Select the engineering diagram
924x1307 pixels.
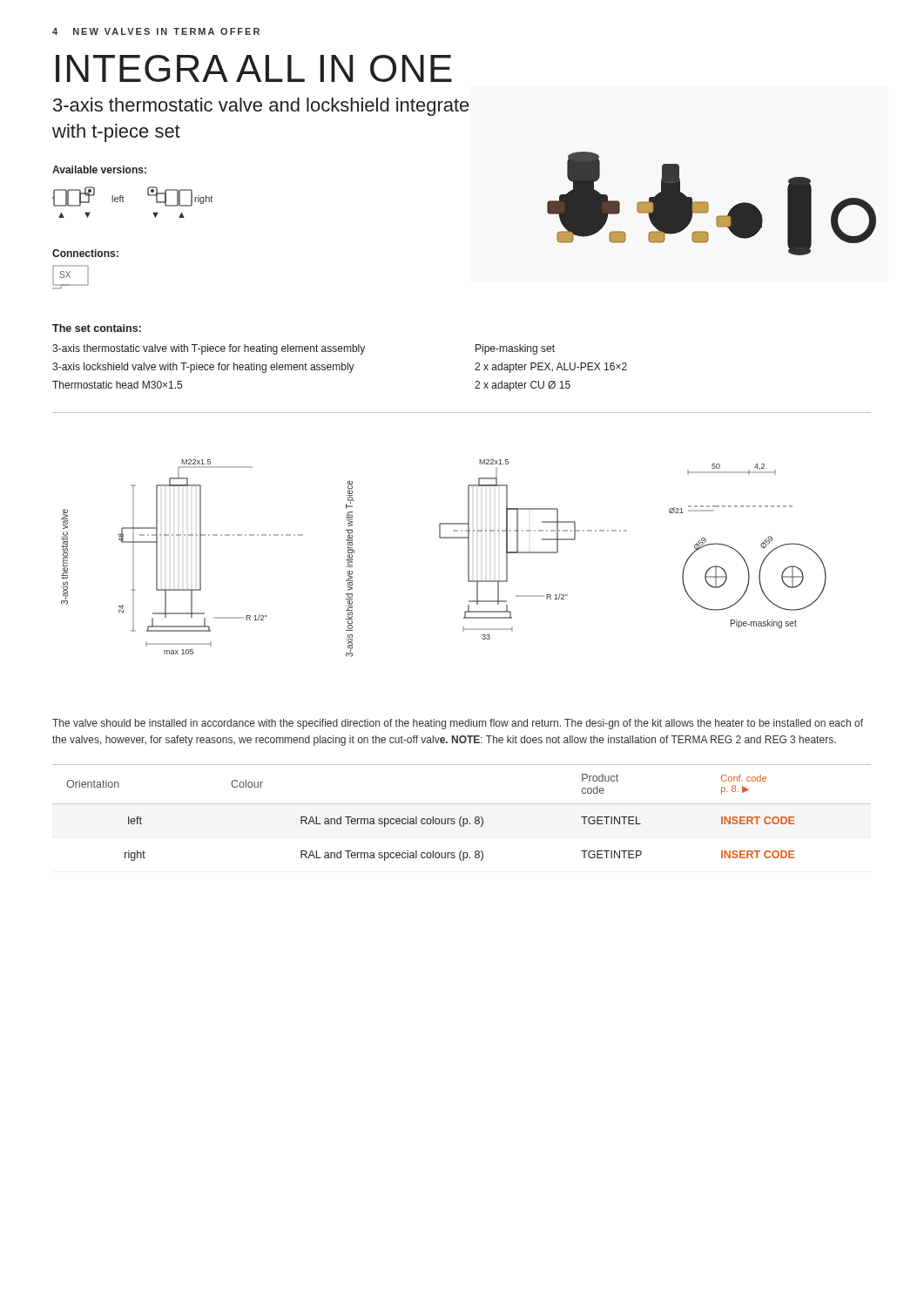462,566
